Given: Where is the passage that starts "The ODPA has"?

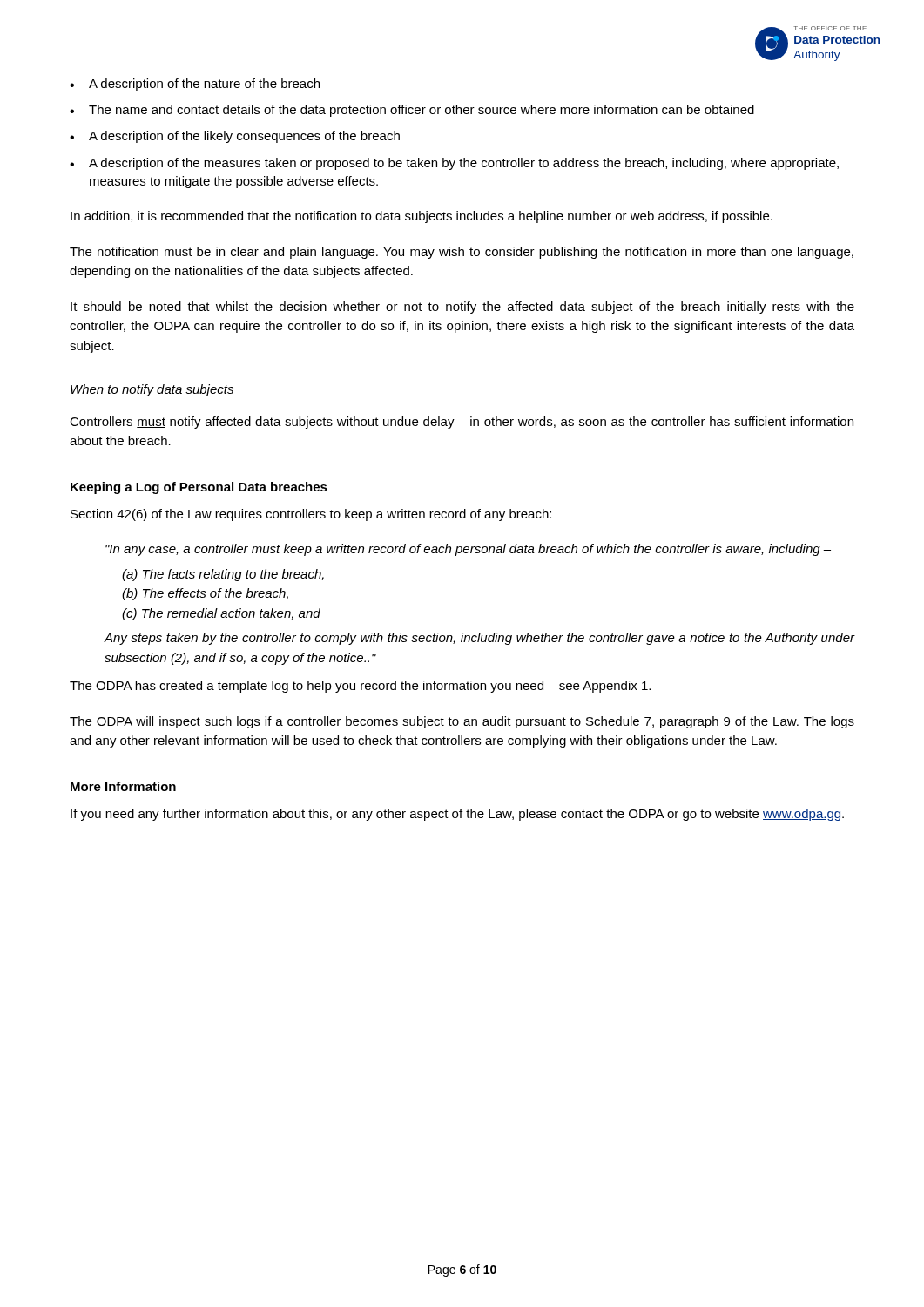Looking at the screenshot, I should (x=462, y=686).
